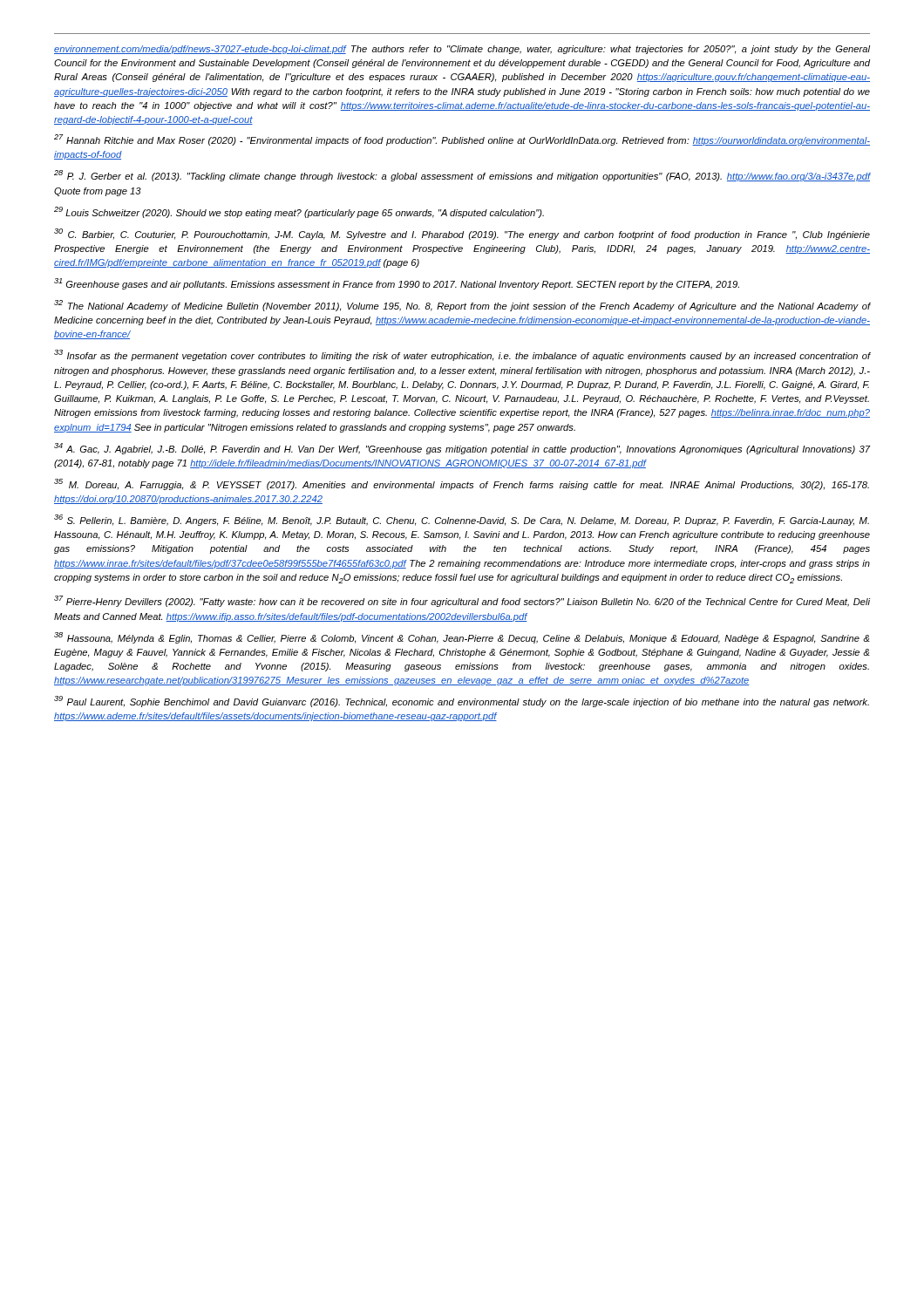The width and height of the screenshot is (924, 1308).
Task: Locate the footnote containing "27 Hannah Ritchie and Max Roser (2020)"
Action: [x=462, y=146]
